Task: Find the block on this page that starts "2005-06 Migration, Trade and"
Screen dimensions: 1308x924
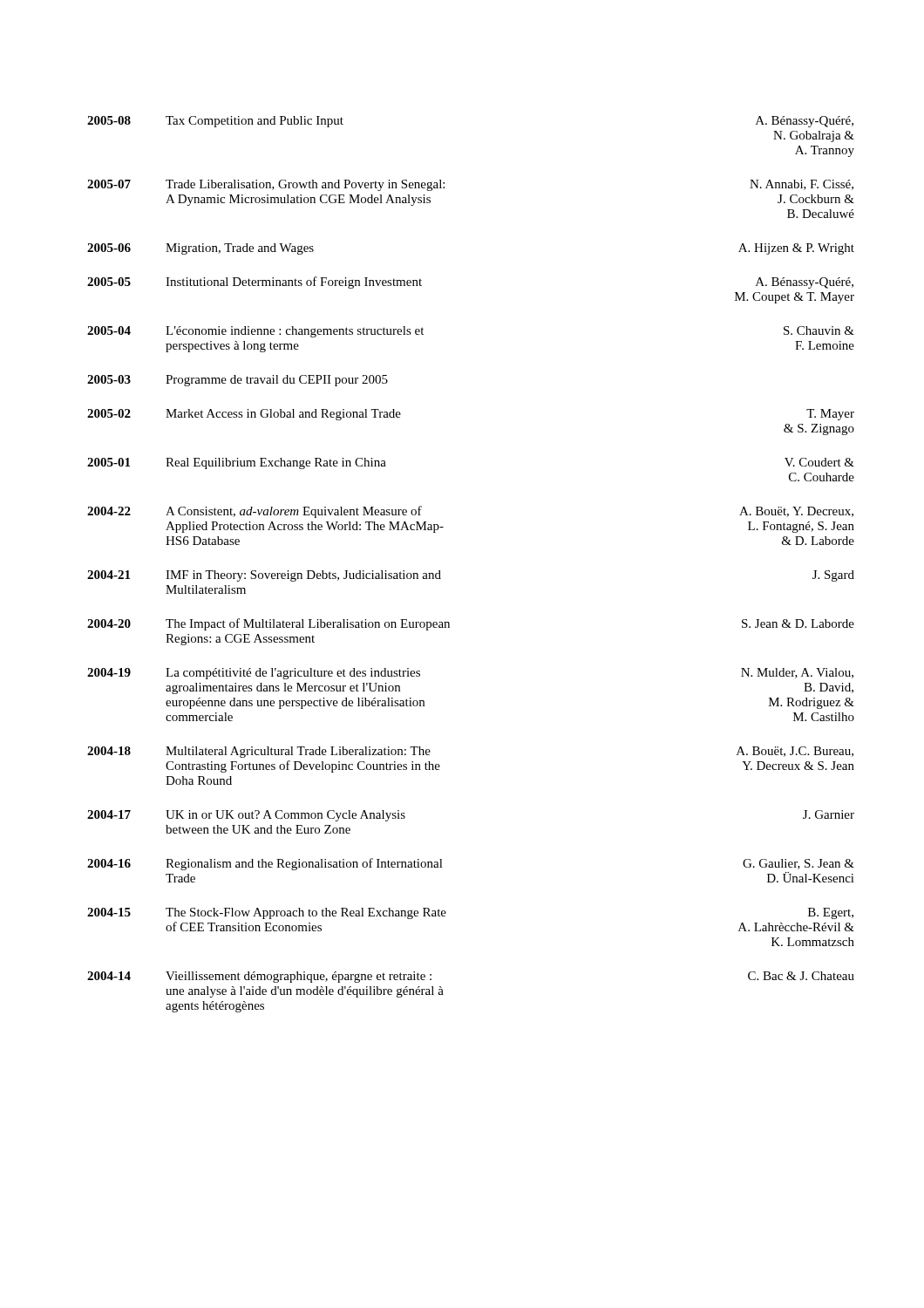Action: pos(116,249)
